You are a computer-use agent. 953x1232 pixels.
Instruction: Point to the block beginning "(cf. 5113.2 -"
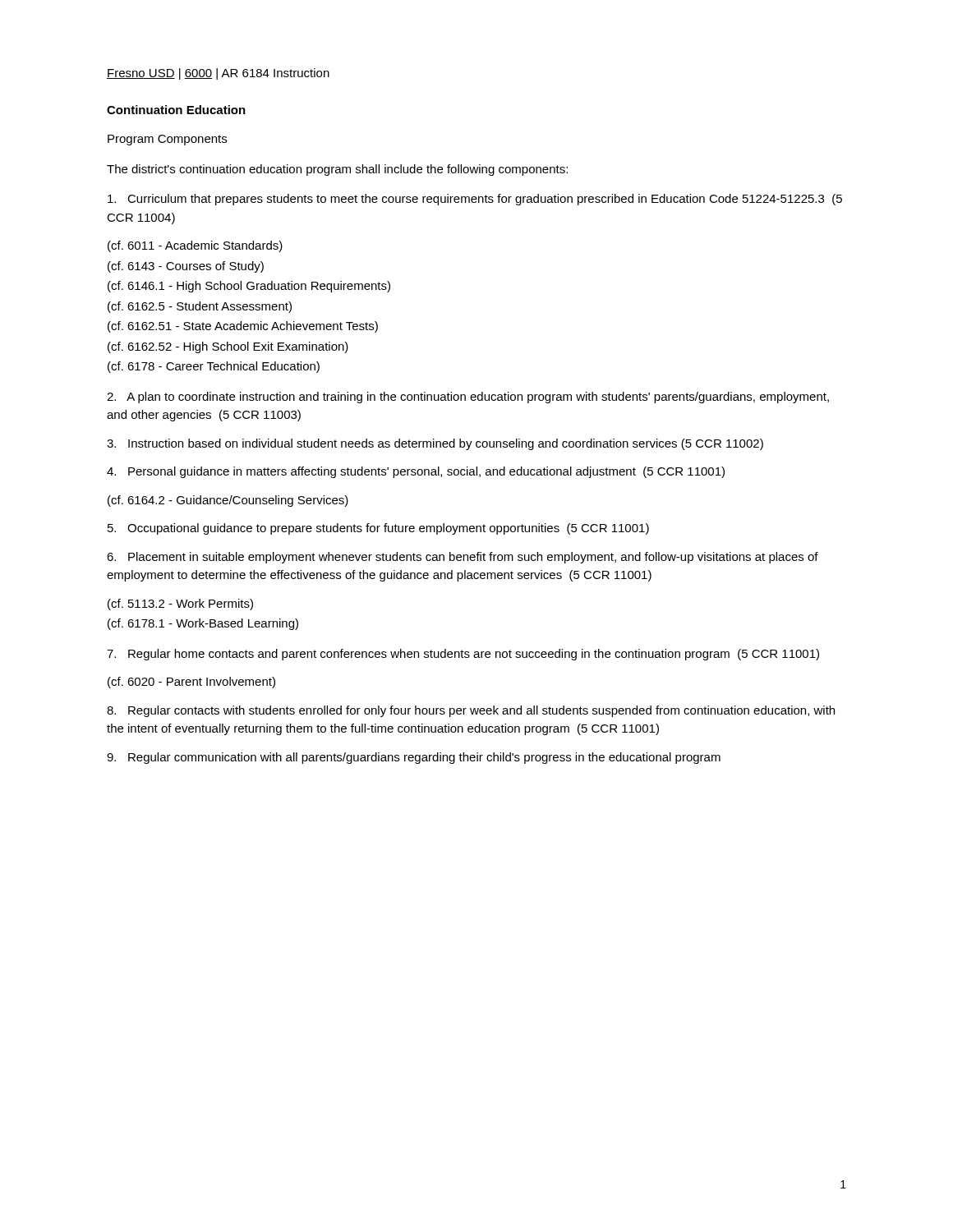(x=180, y=603)
